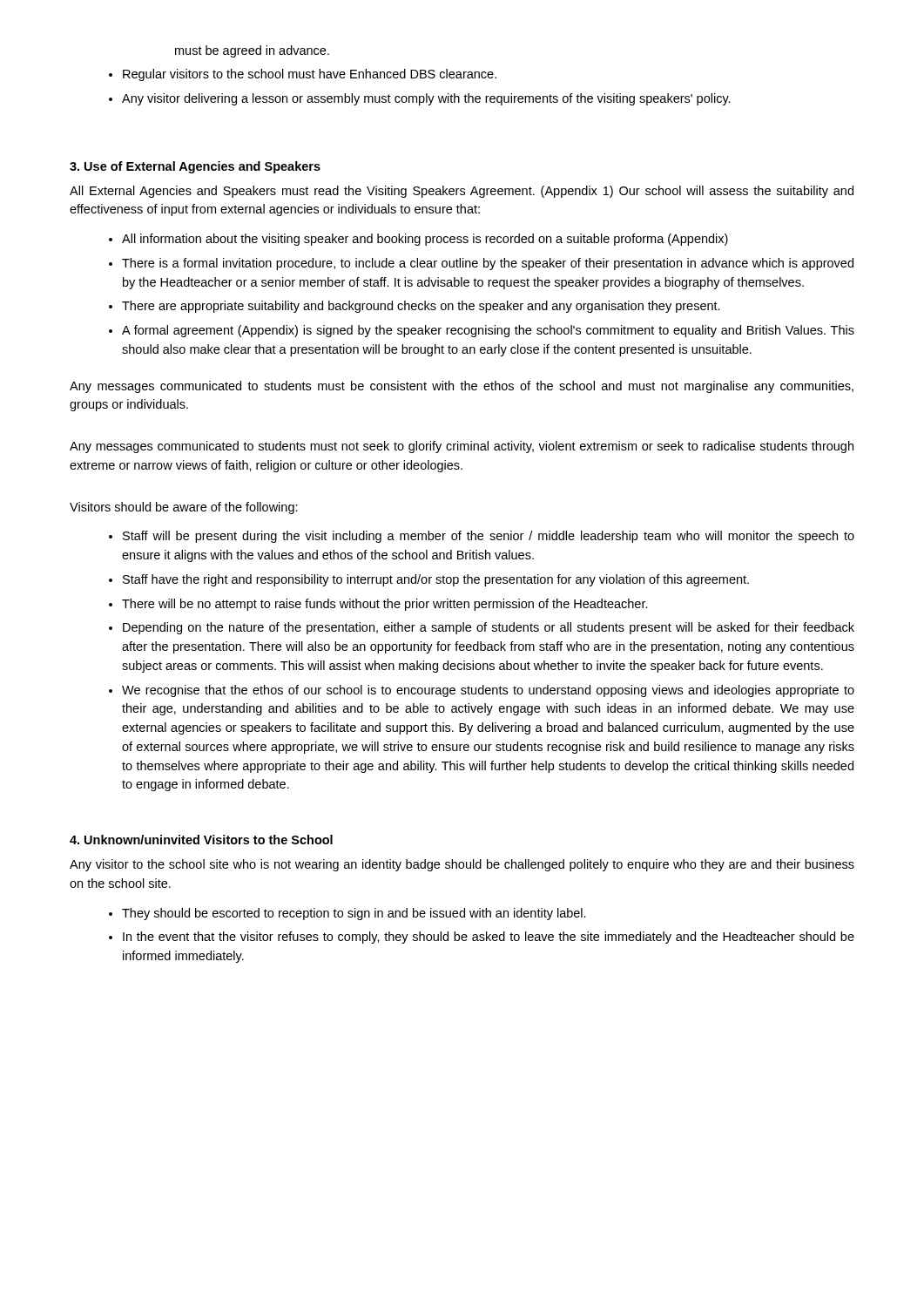Select the section header that says "3. Use of"

pyautogui.click(x=195, y=166)
